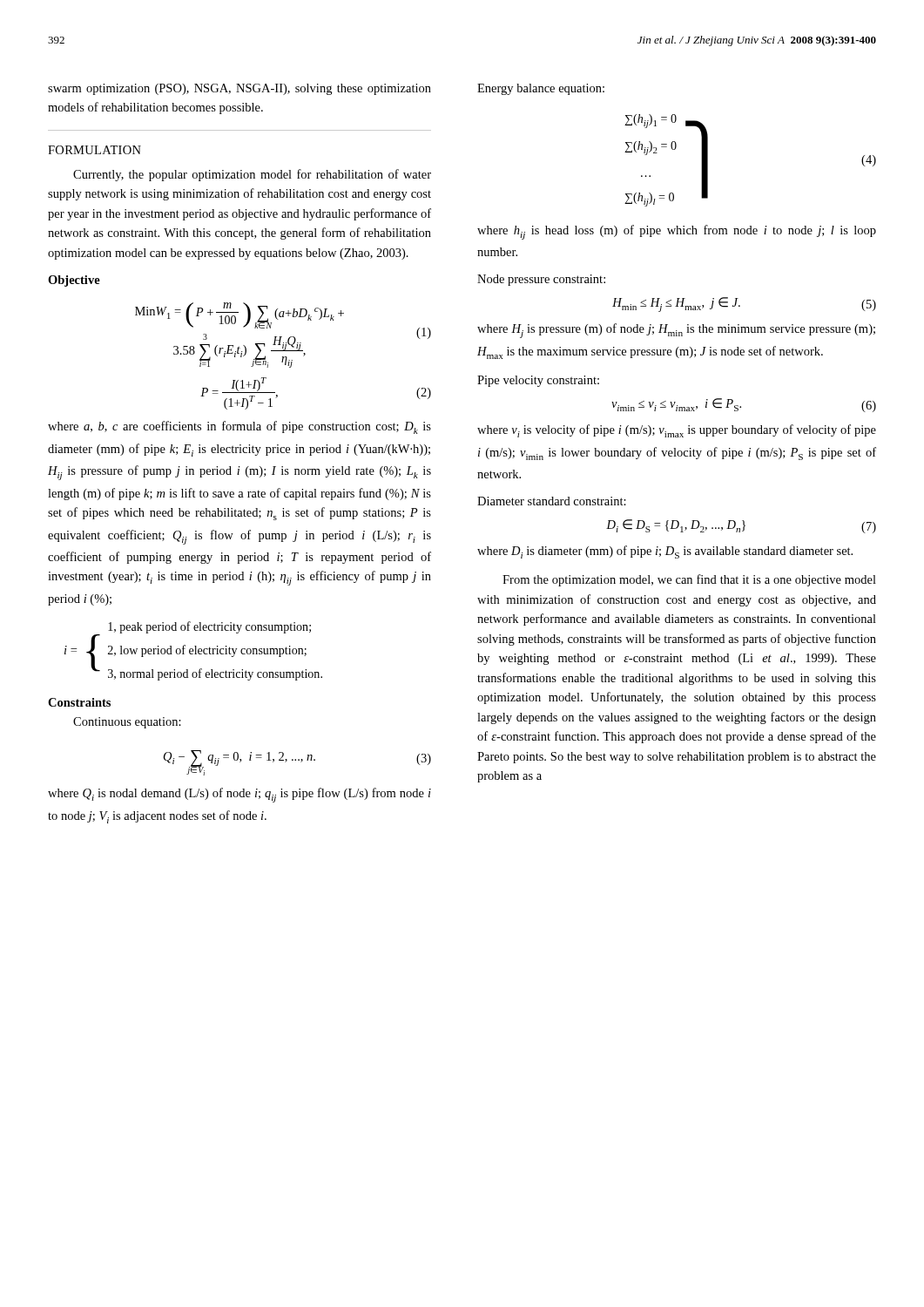Select the region starting "Currently, the popular optimization model"
The height and width of the screenshot is (1307, 924).
(239, 213)
